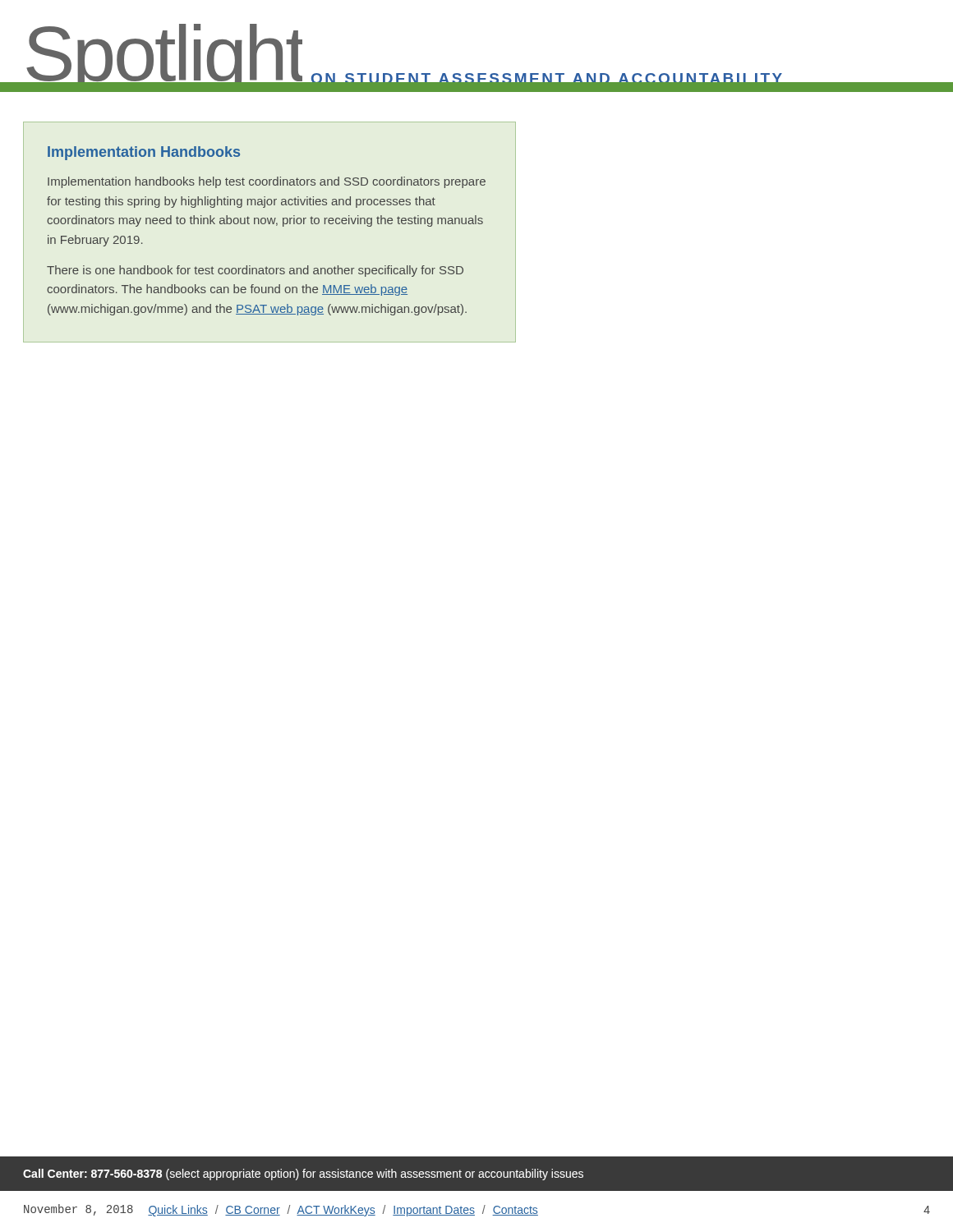Navigate to the region starting "Implementation Handbooks Implementation"
The width and height of the screenshot is (953, 1232).
pos(269,231)
